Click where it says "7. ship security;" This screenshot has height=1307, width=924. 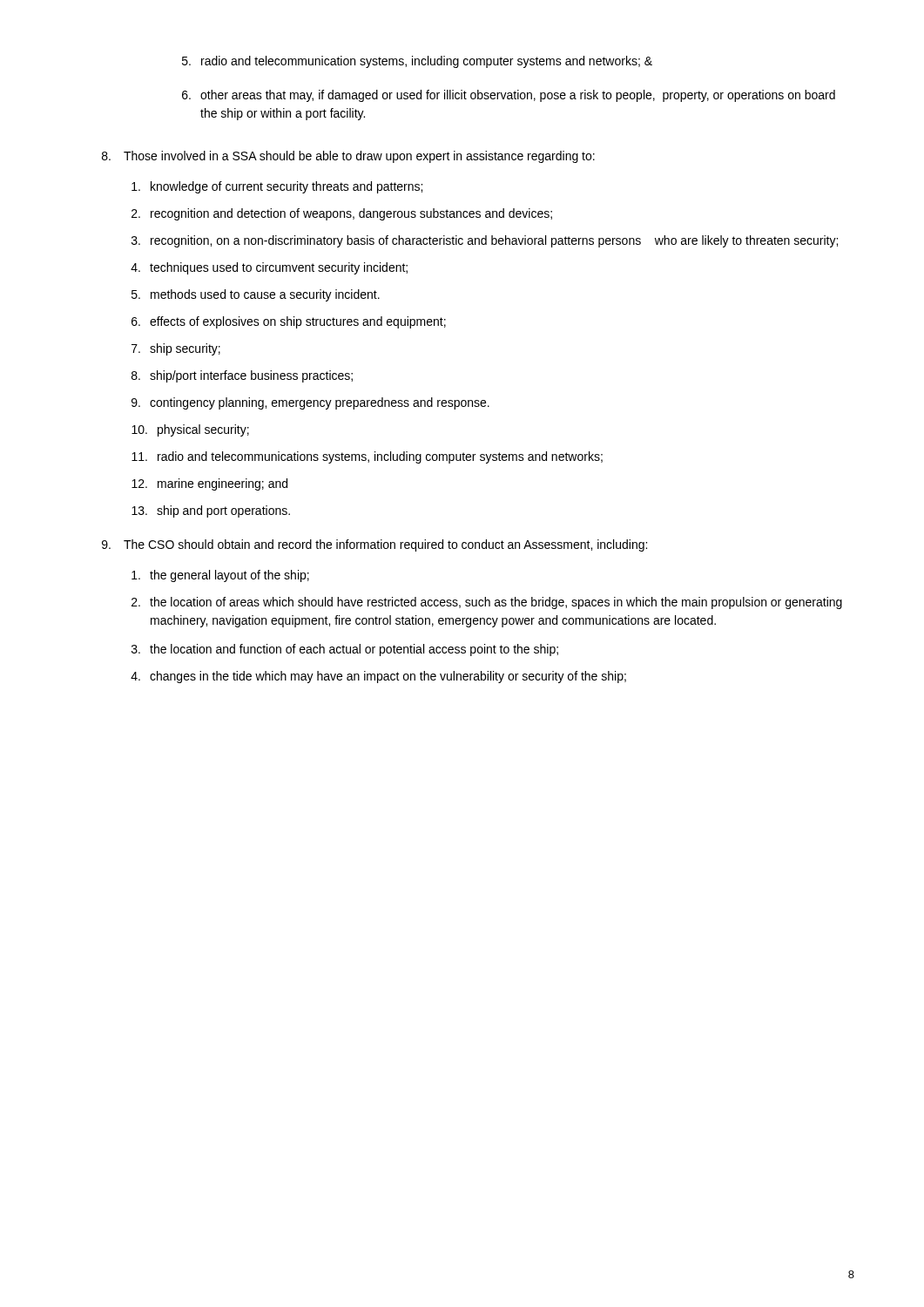176,349
